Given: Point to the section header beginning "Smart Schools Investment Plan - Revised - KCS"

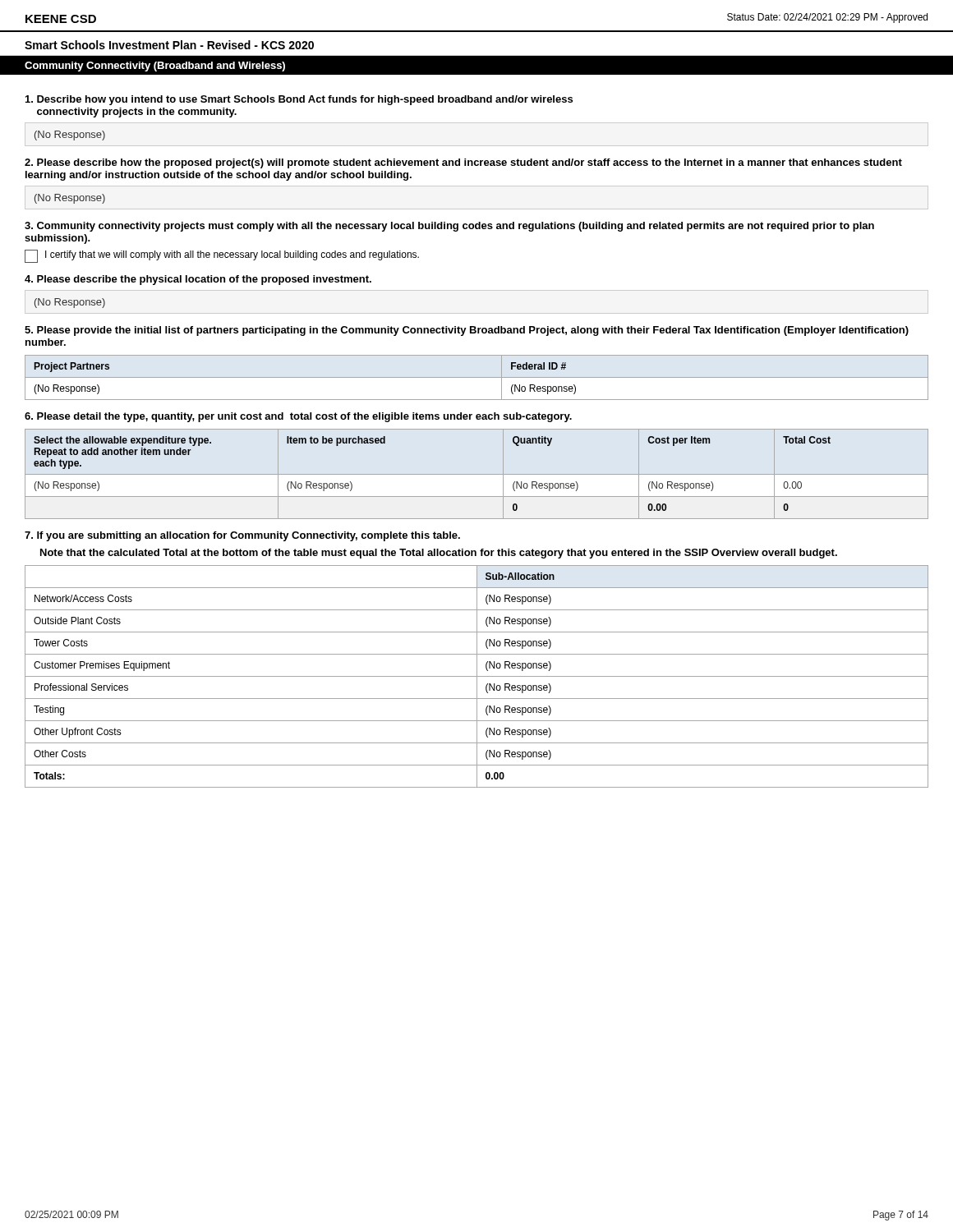Looking at the screenshot, I should (x=169, y=45).
